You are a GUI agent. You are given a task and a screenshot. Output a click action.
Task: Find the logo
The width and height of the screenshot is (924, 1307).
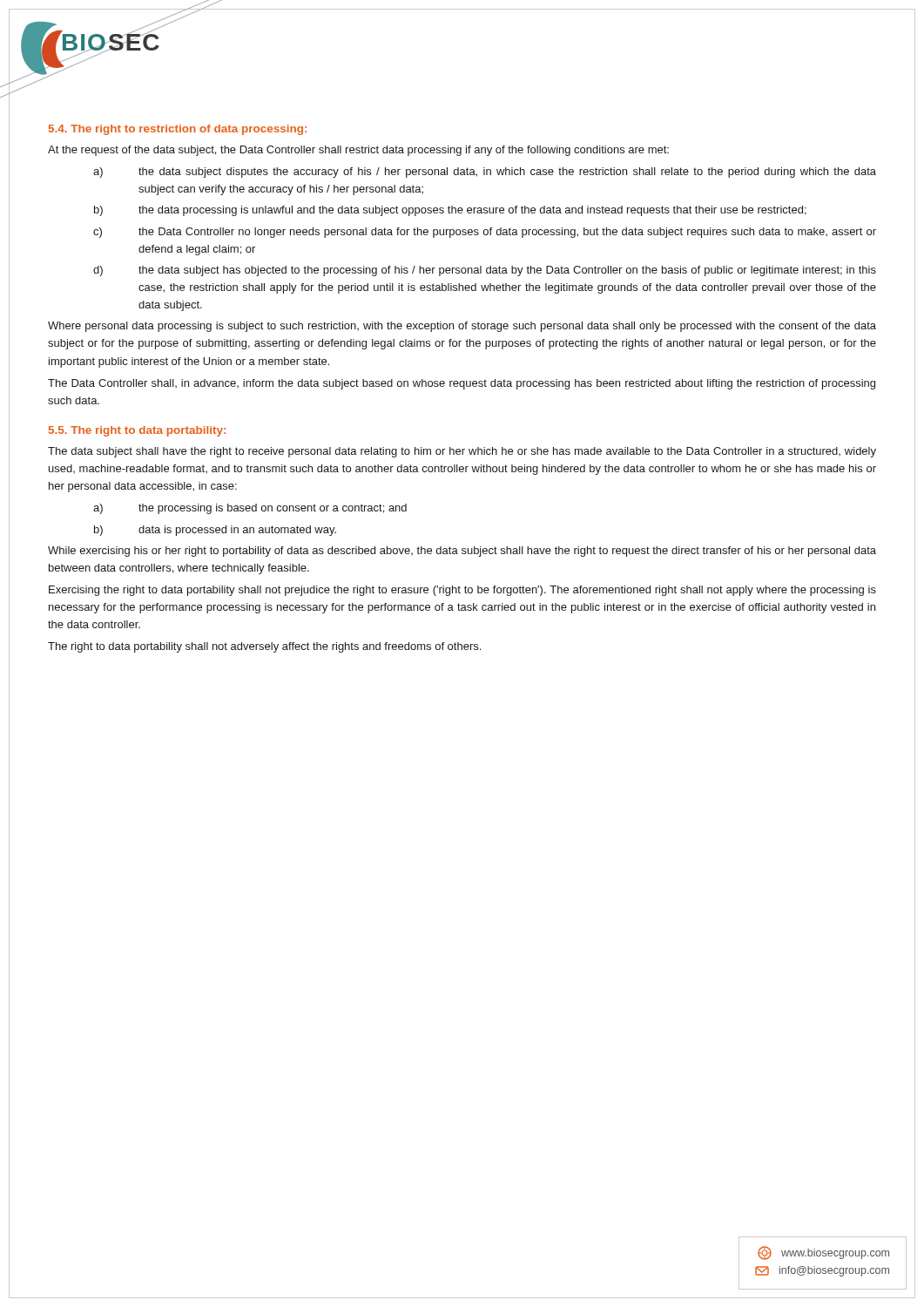[115, 59]
